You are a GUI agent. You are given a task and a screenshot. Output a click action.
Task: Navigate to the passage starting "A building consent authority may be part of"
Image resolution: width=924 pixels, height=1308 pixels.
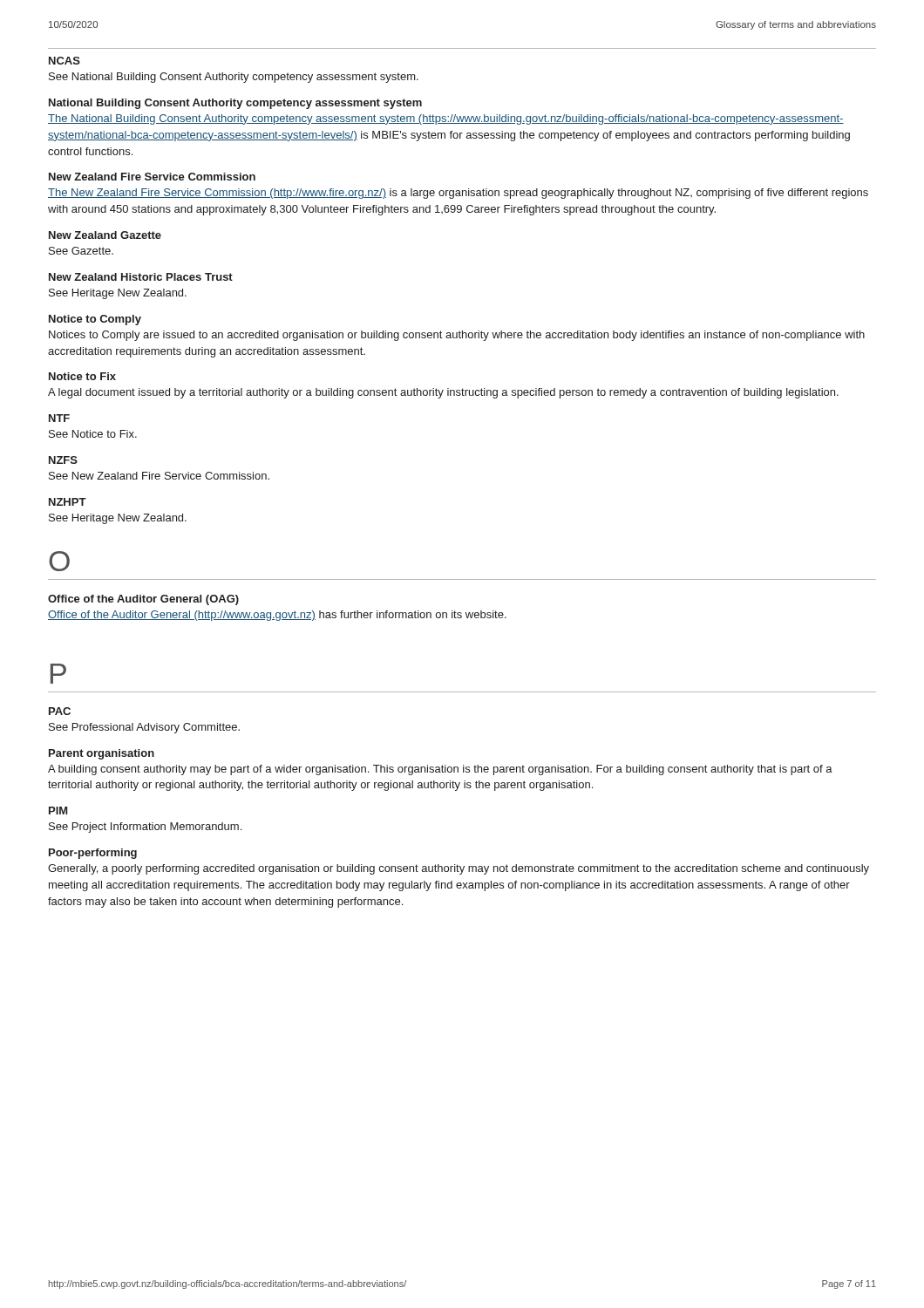point(440,776)
